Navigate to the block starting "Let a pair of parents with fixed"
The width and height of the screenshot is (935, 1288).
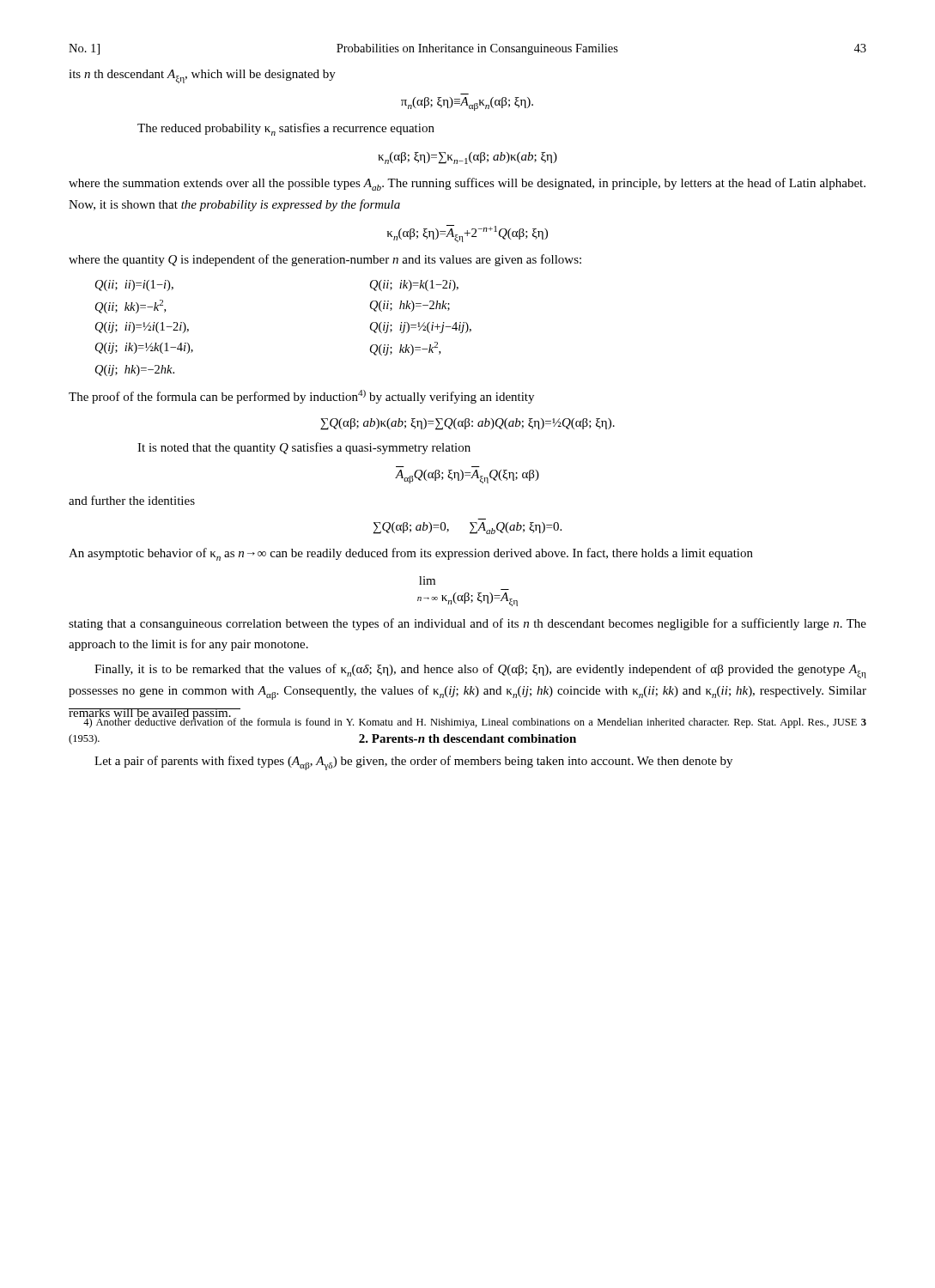click(468, 762)
